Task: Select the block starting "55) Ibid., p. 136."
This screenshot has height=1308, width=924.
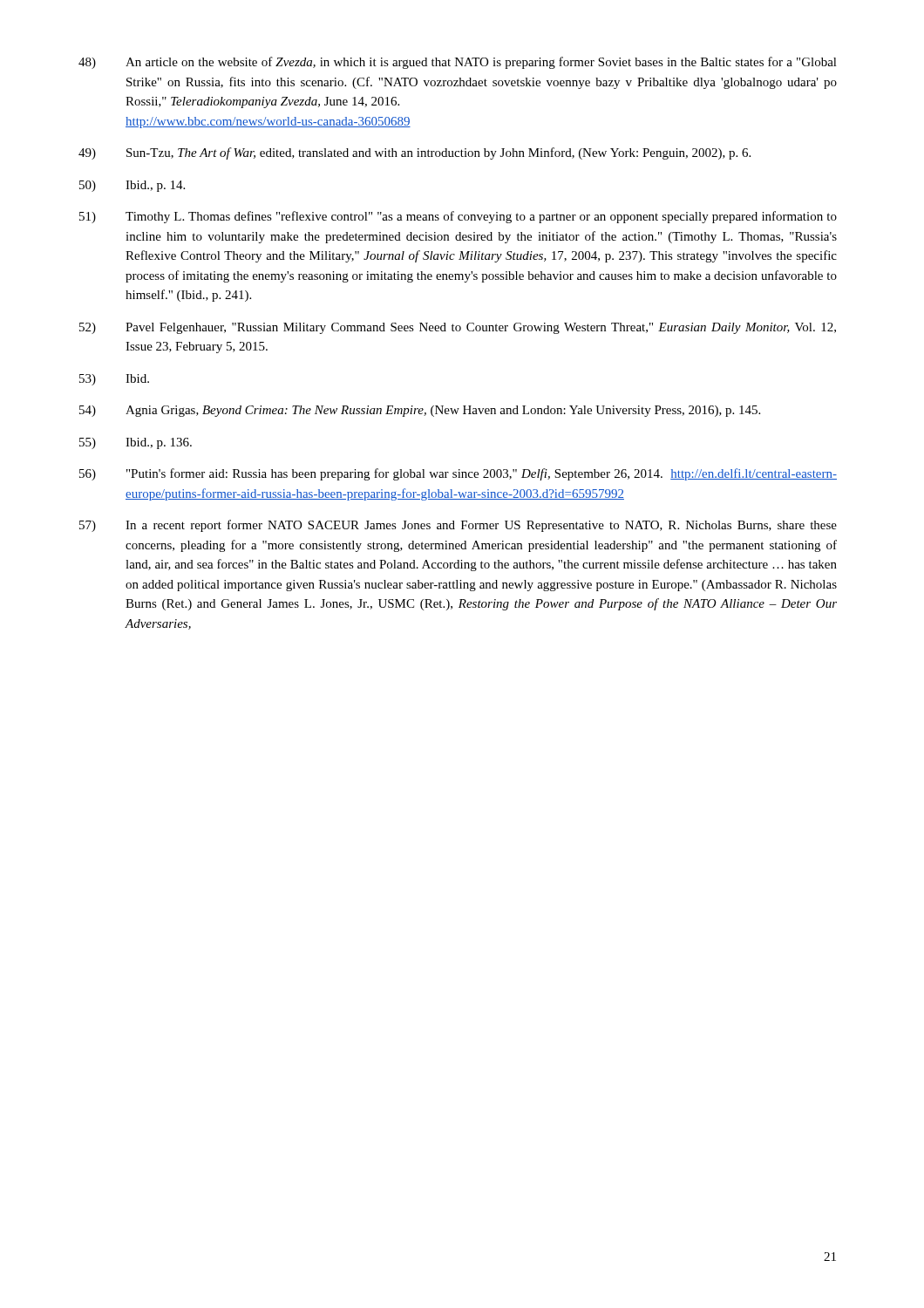Action: (x=136, y=443)
